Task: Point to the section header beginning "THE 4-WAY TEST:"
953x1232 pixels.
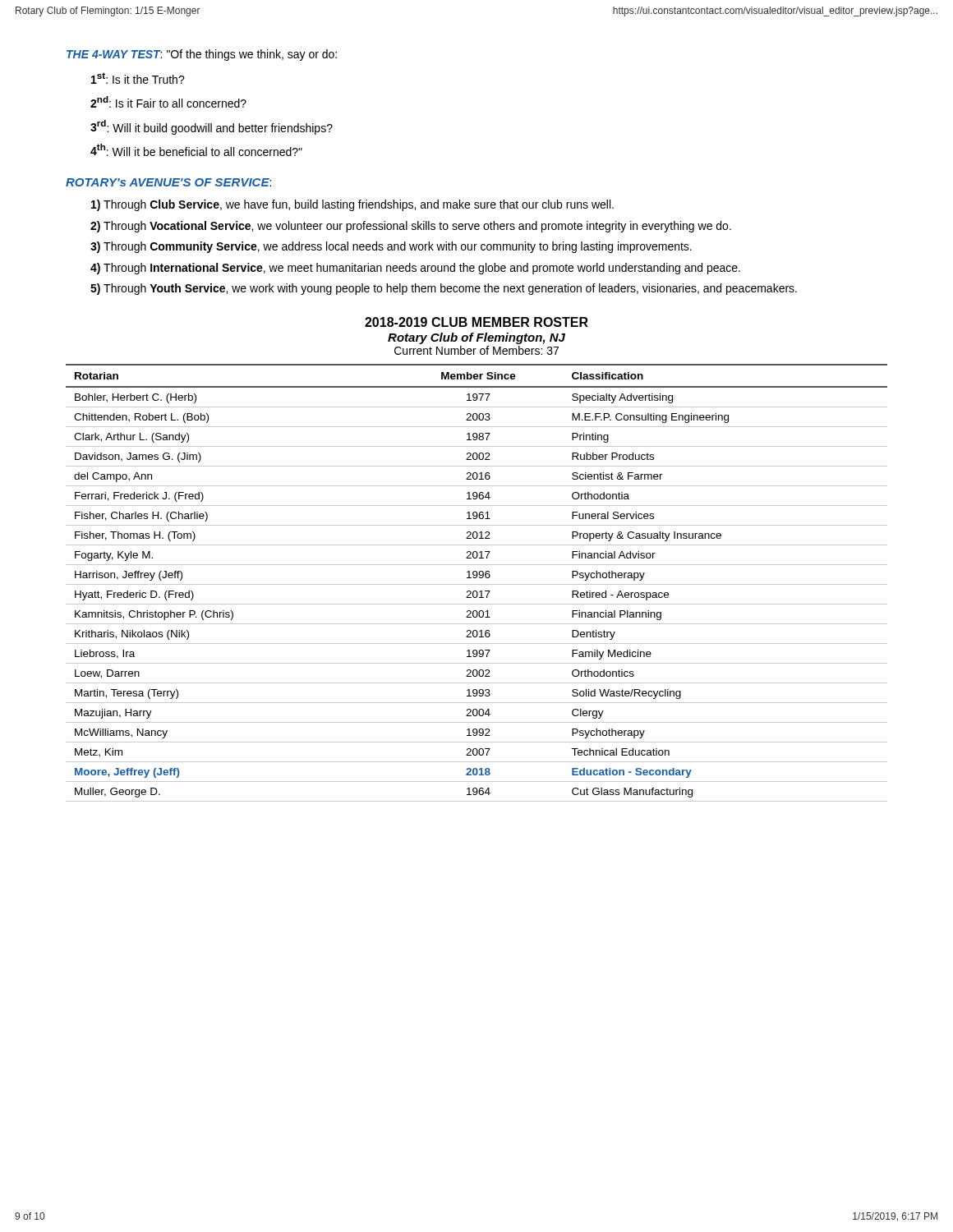Action: (x=202, y=54)
